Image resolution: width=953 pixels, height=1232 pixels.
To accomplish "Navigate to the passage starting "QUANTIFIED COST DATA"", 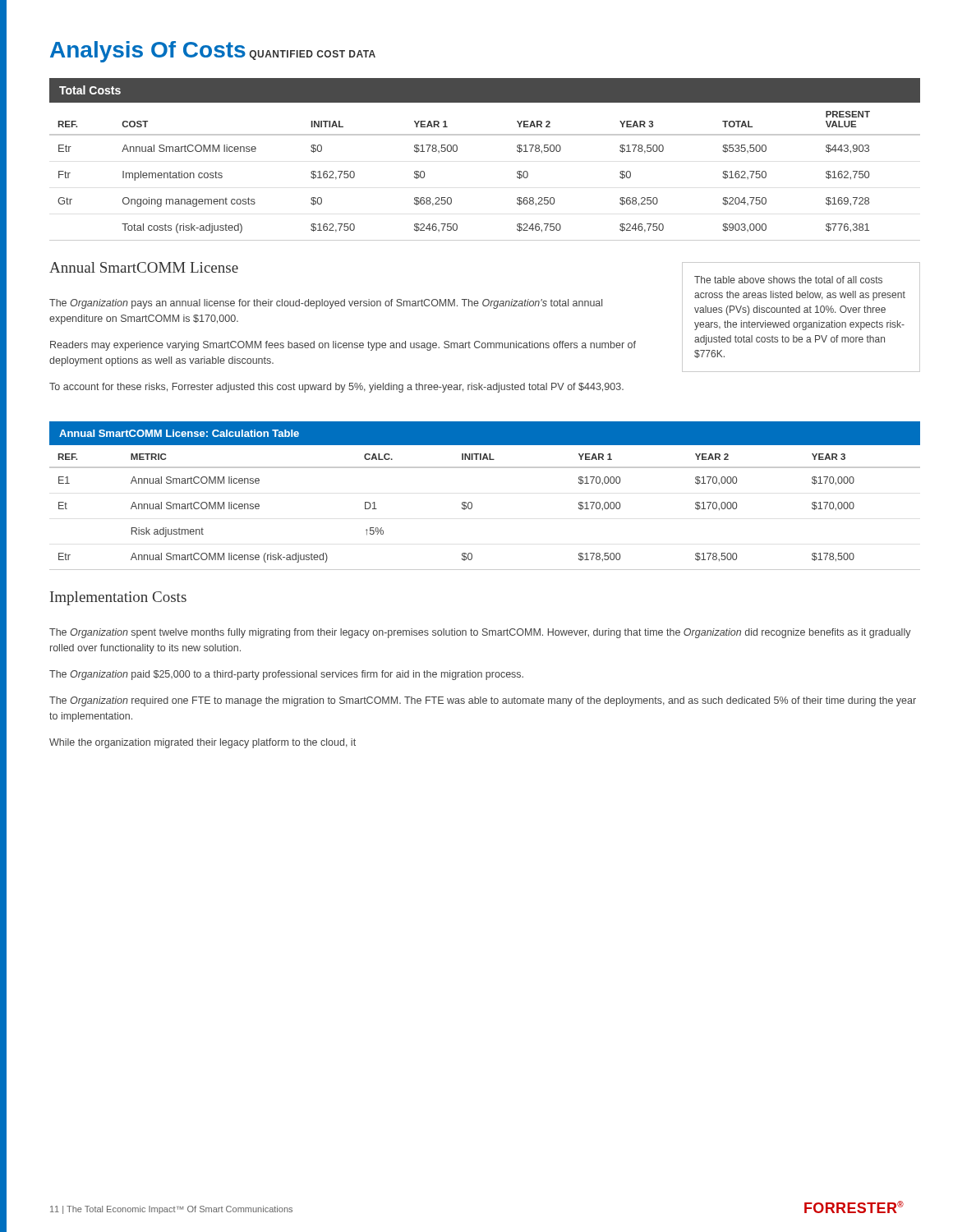I will (x=313, y=54).
